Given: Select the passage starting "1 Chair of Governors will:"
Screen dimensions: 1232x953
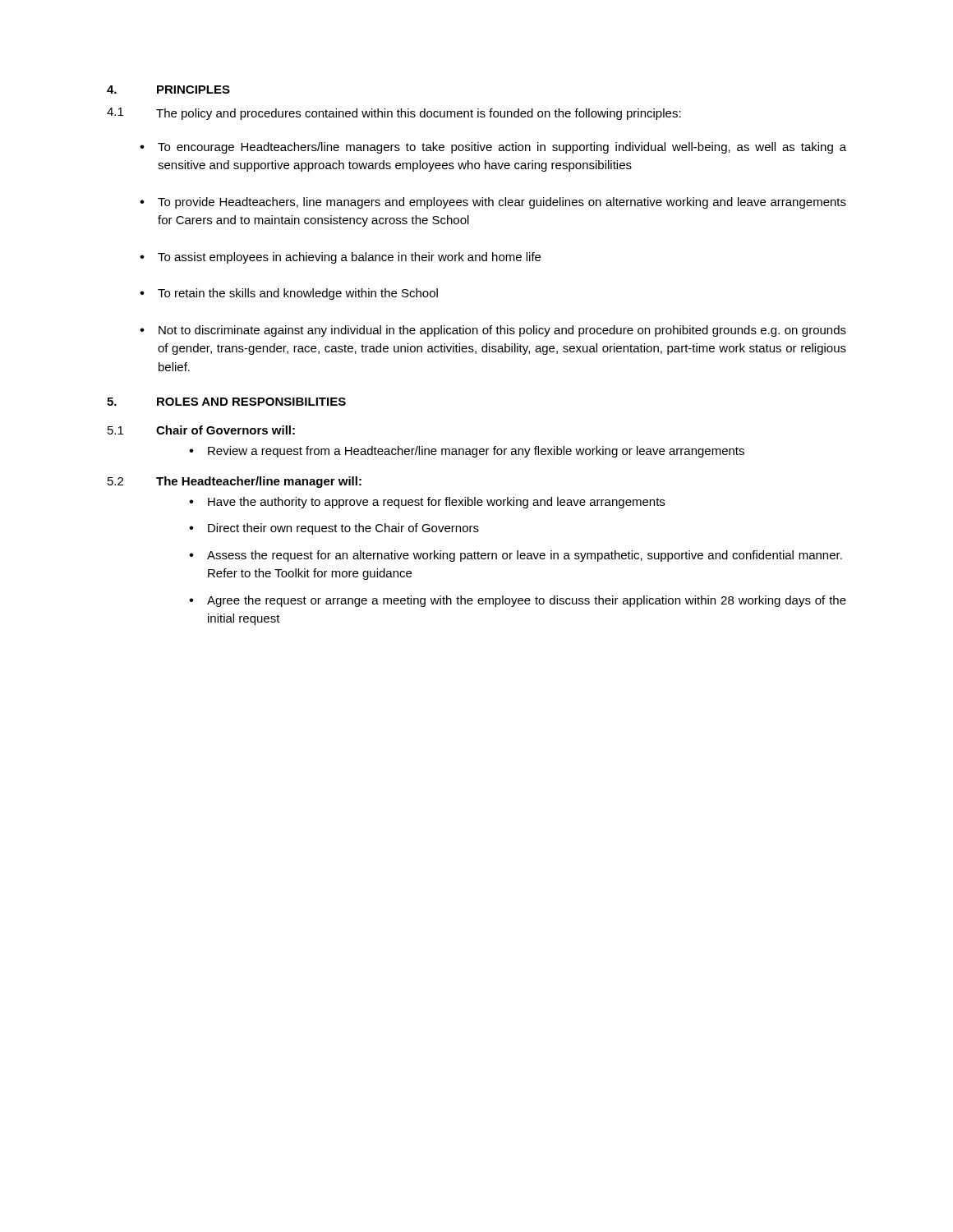Looking at the screenshot, I should point(201,430).
